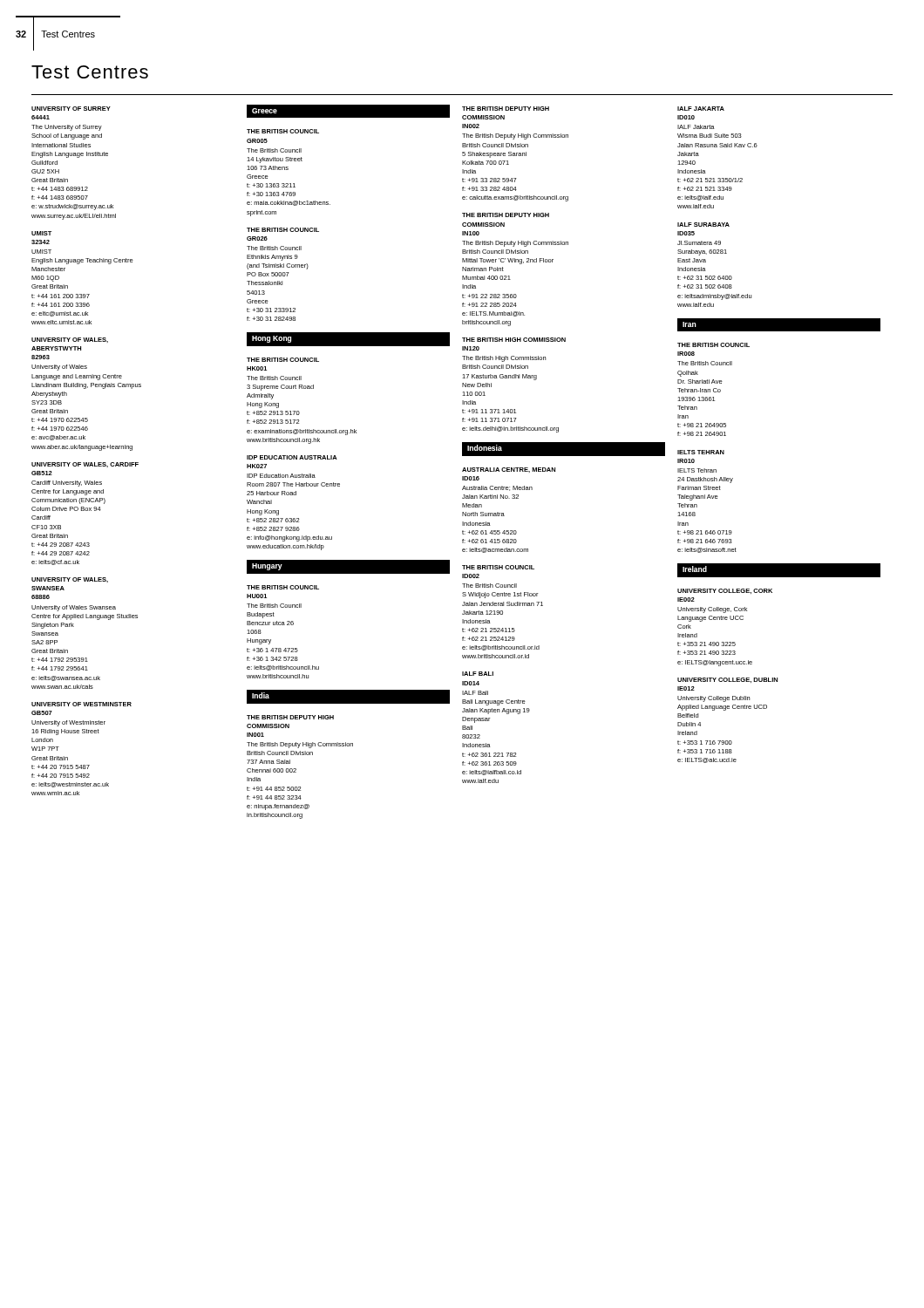Find the block on this page that starts "THE BRITISH DEPUTY HIGHCOMMISSIONIN100 The British"
The height and width of the screenshot is (1308, 924).
506,215
